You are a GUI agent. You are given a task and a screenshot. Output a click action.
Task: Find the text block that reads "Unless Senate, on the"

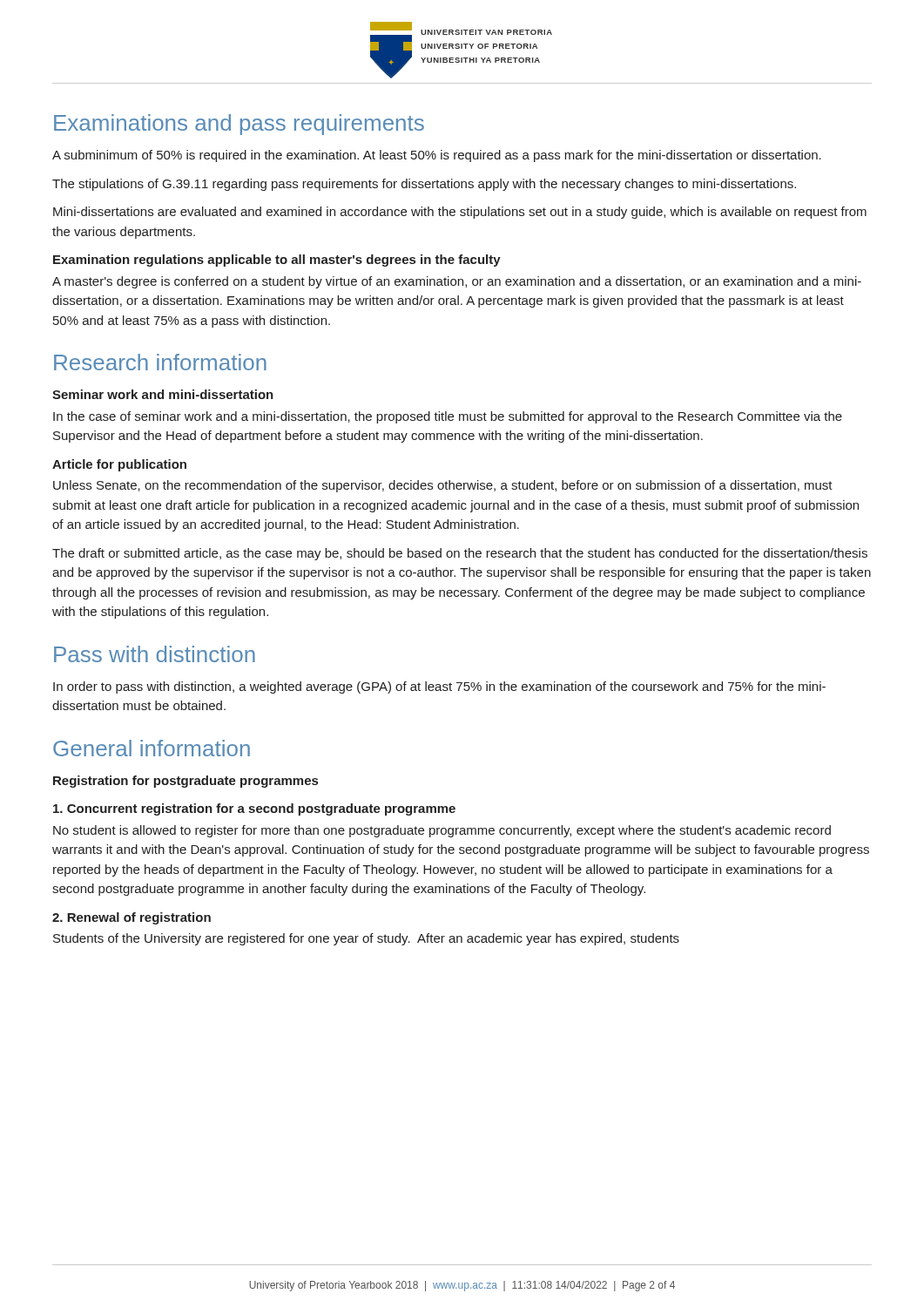pyautogui.click(x=462, y=505)
